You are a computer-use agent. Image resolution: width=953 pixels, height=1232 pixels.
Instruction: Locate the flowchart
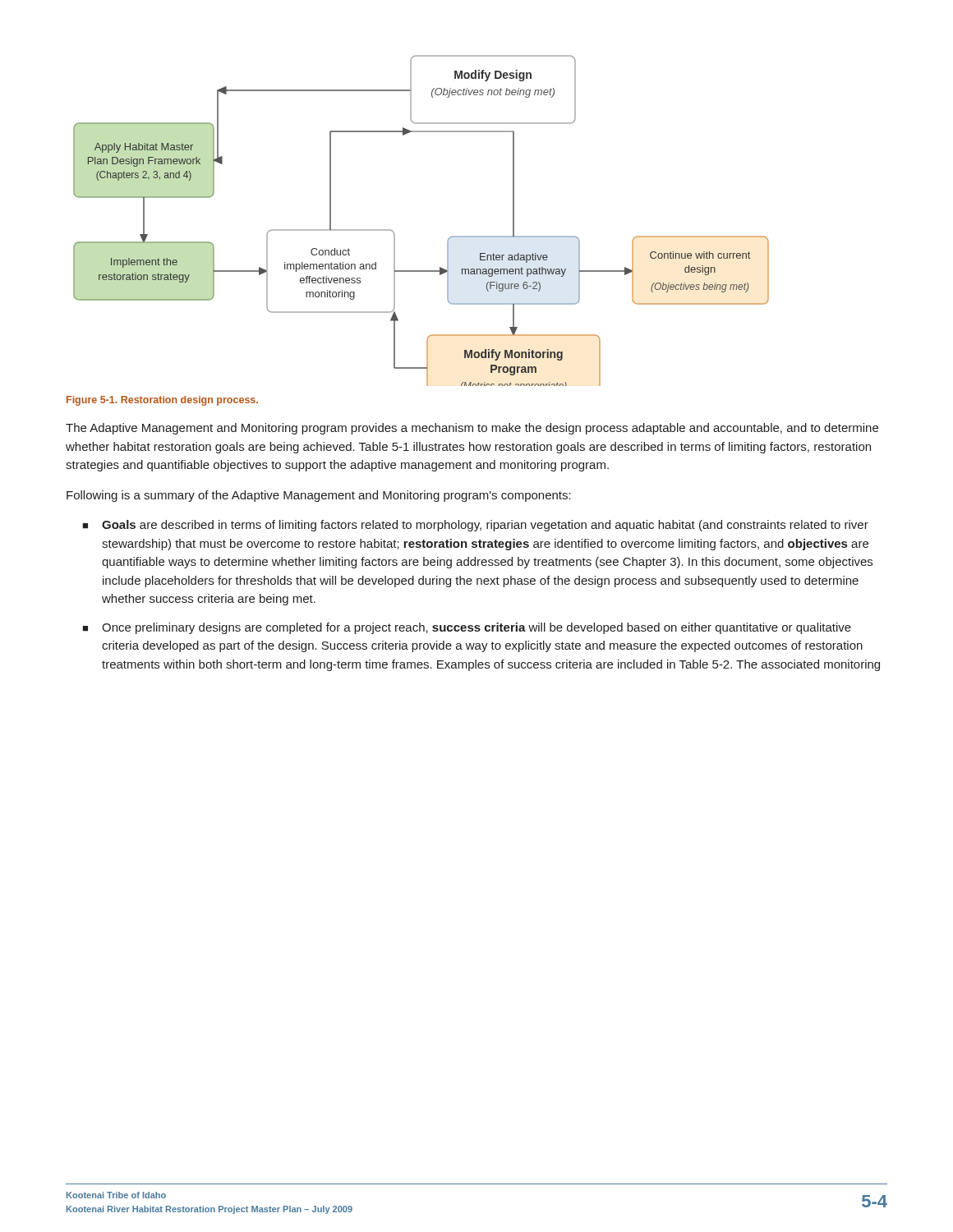476,209
